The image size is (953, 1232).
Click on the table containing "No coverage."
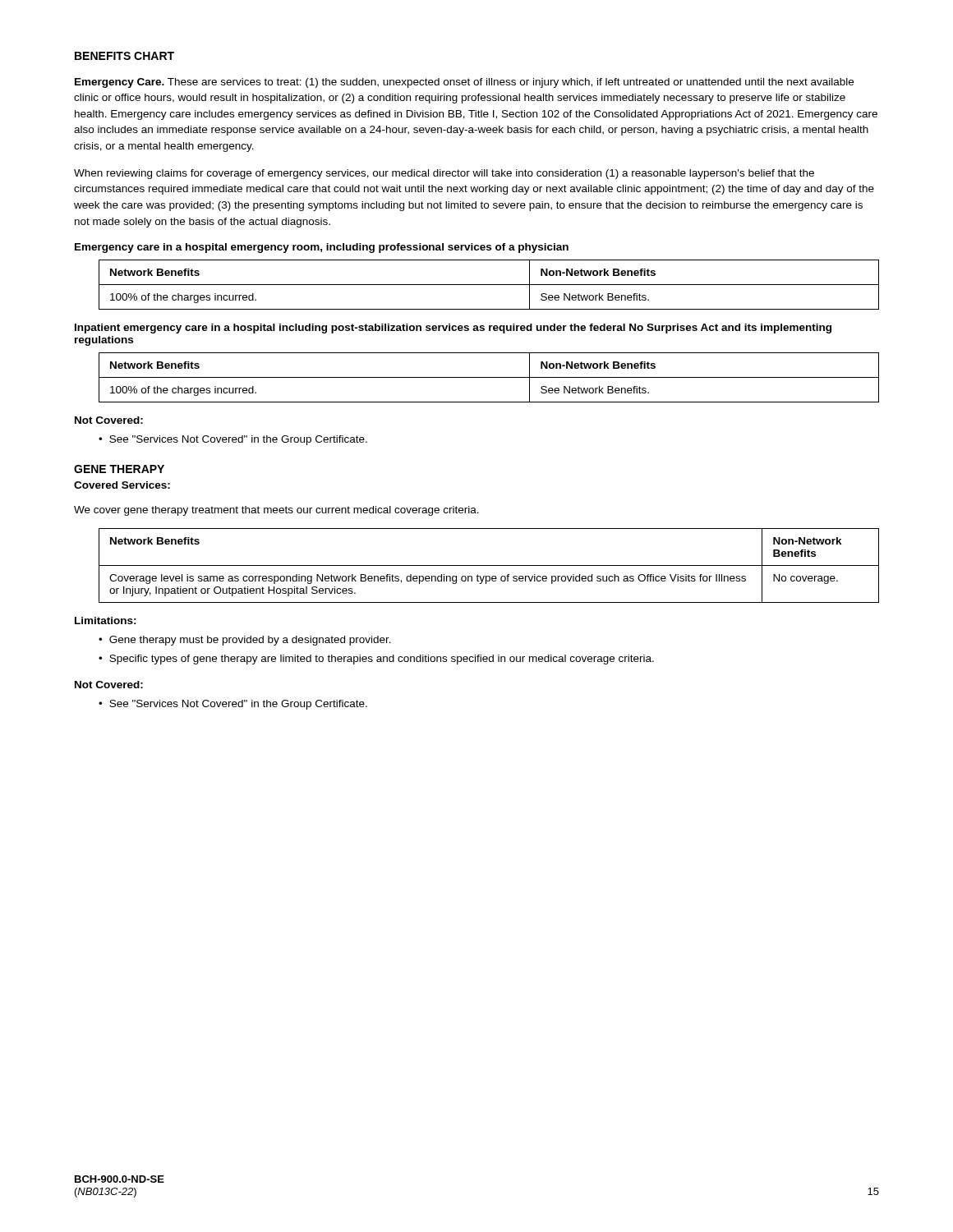[476, 565]
